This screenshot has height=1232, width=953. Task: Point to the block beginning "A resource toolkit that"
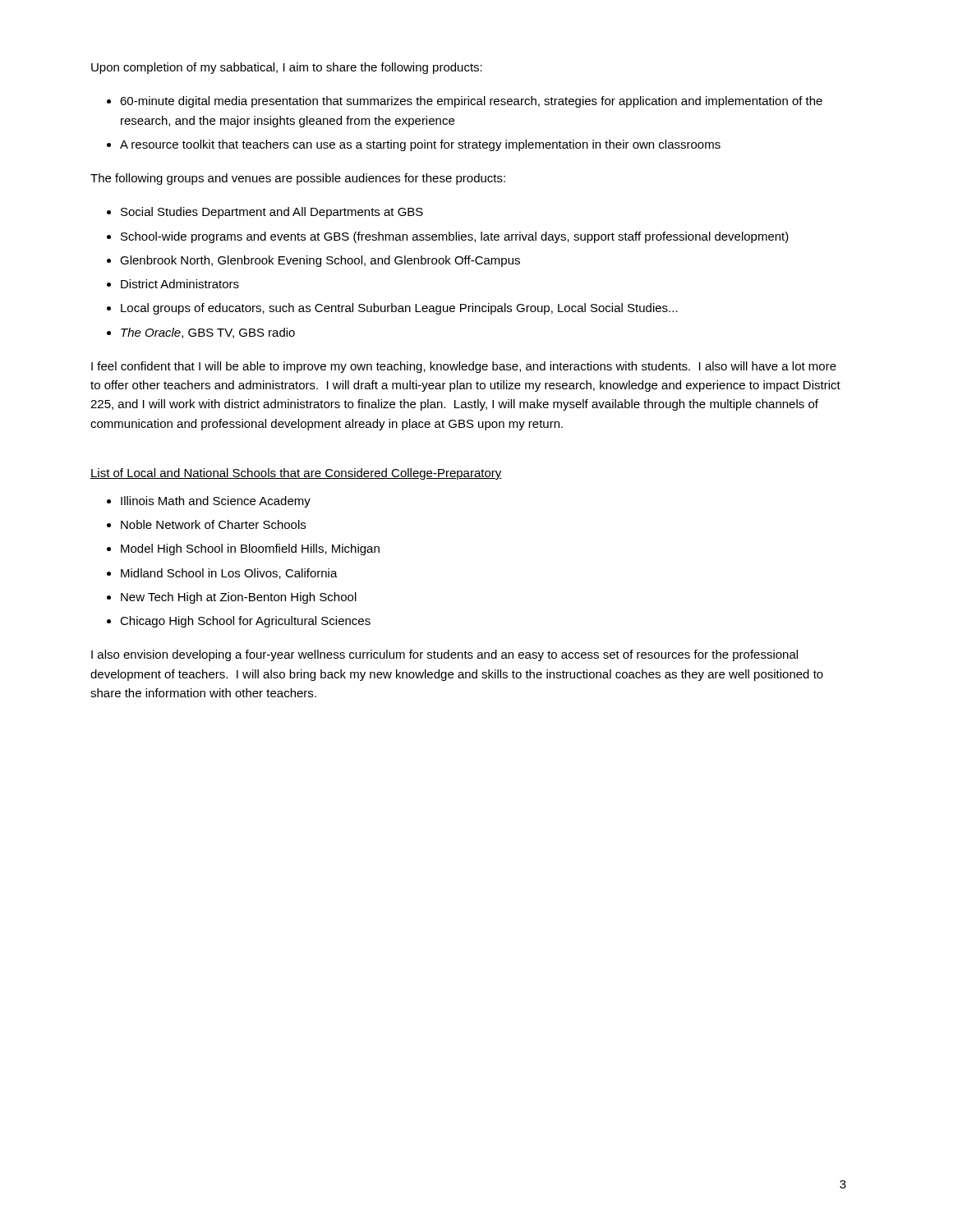point(420,144)
